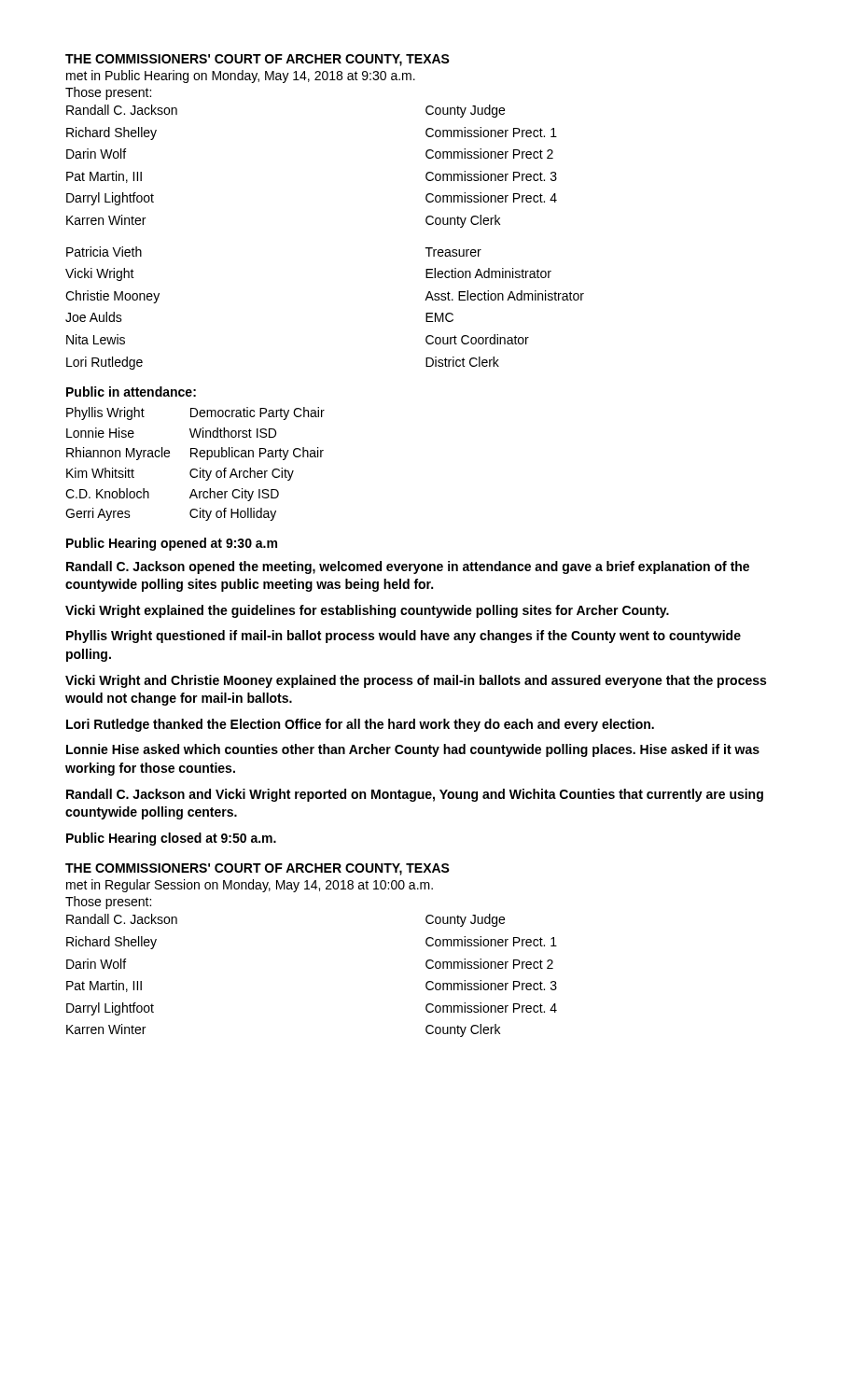Locate the passage starting "Vicki Wright explained the guidelines"
The width and height of the screenshot is (850, 1400).
[x=425, y=611]
